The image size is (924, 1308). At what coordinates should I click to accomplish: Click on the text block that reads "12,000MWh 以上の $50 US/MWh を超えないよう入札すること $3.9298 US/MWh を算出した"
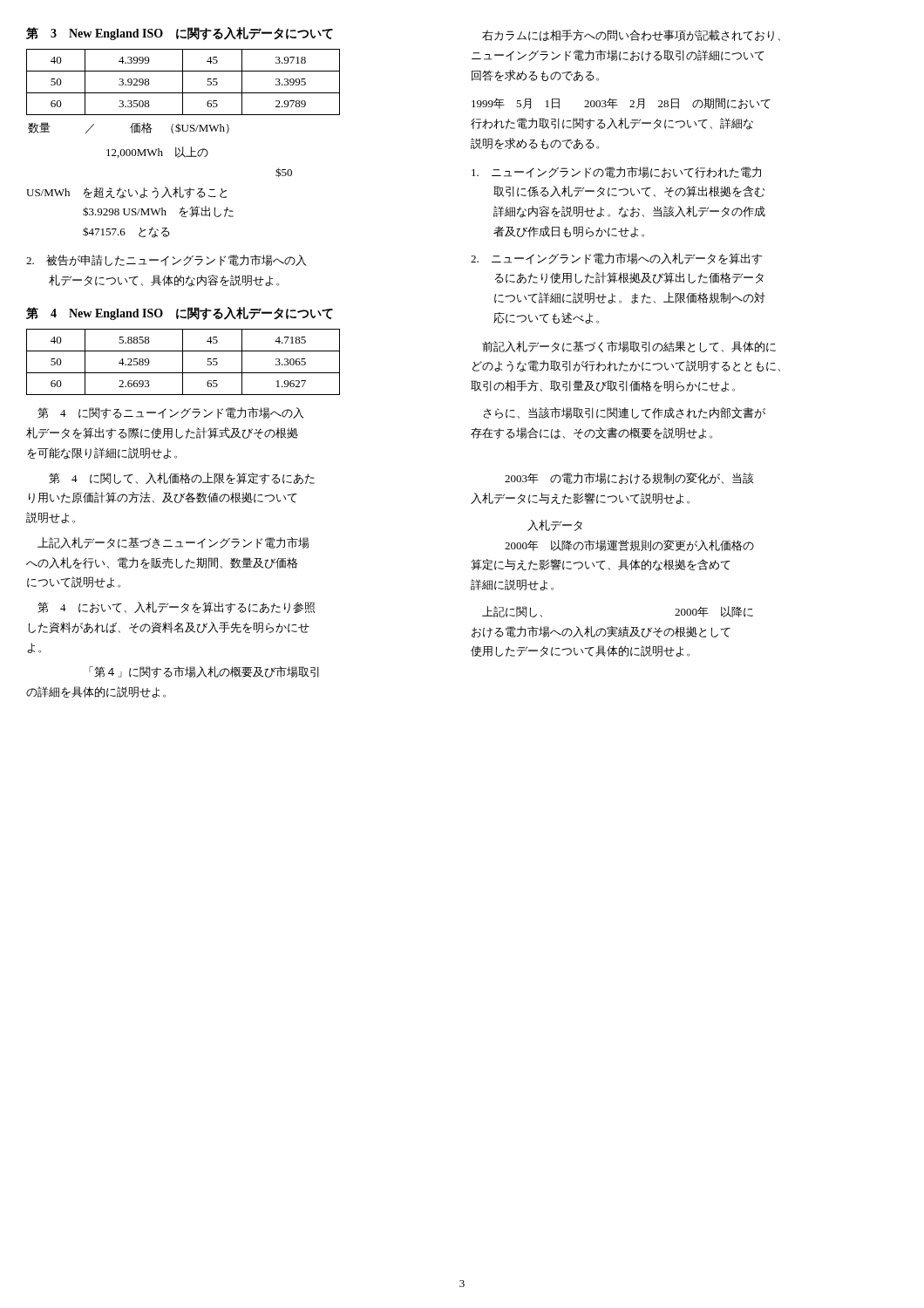[x=159, y=192]
